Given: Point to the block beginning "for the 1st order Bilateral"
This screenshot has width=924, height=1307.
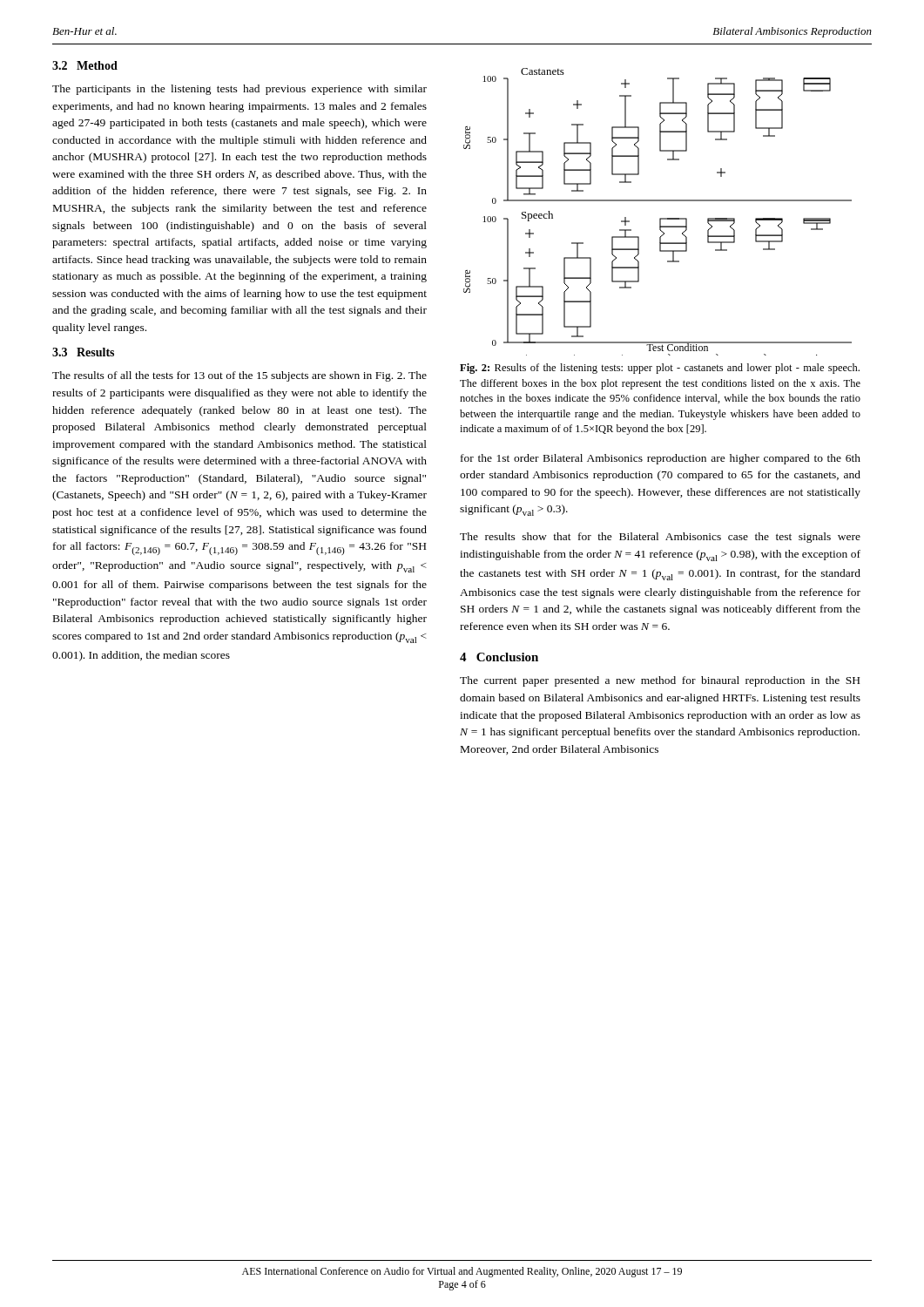Looking at the screenshot, I should tap(660, 484).
